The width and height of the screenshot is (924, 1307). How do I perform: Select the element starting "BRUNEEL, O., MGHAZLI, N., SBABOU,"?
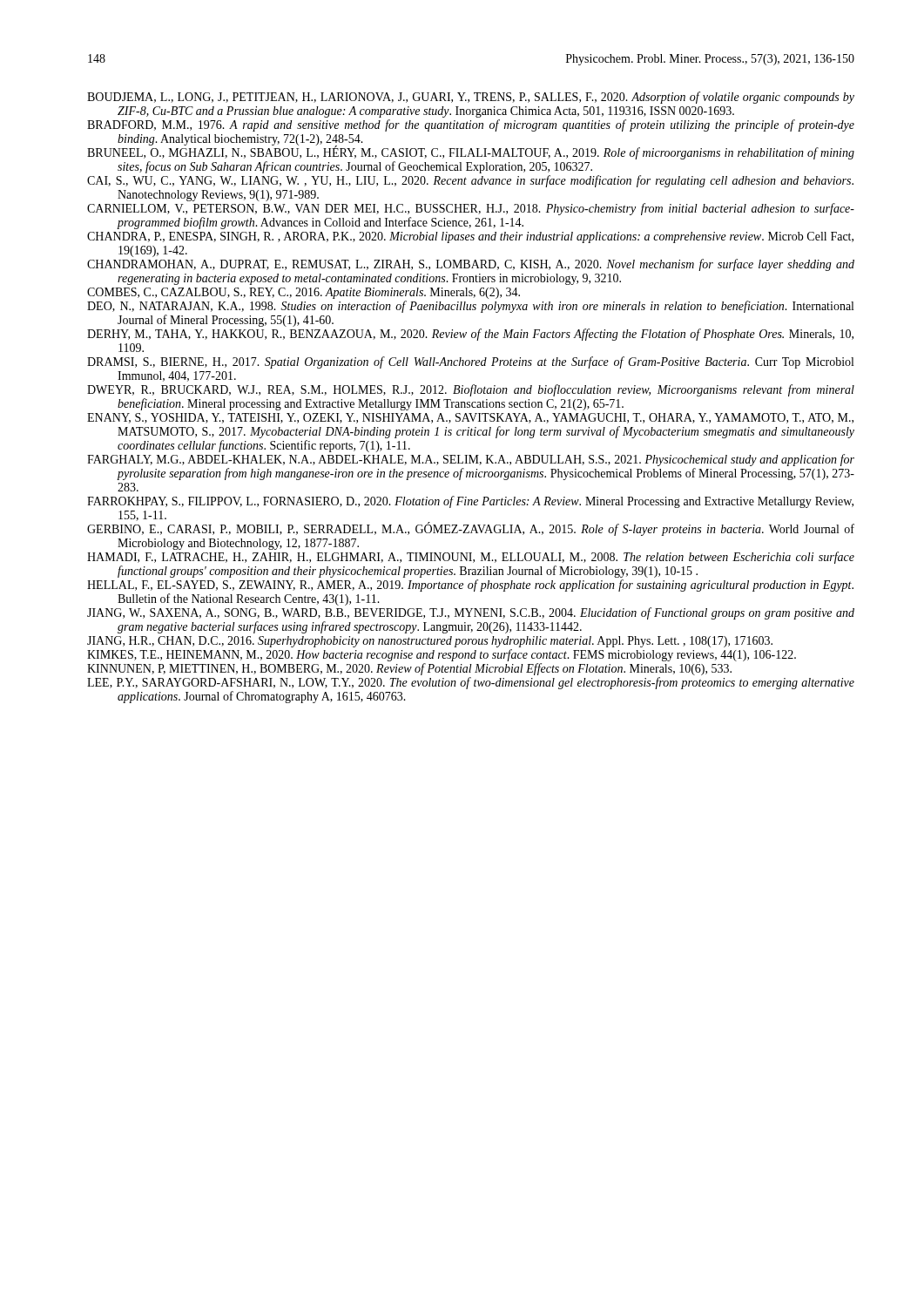[471, 160]
